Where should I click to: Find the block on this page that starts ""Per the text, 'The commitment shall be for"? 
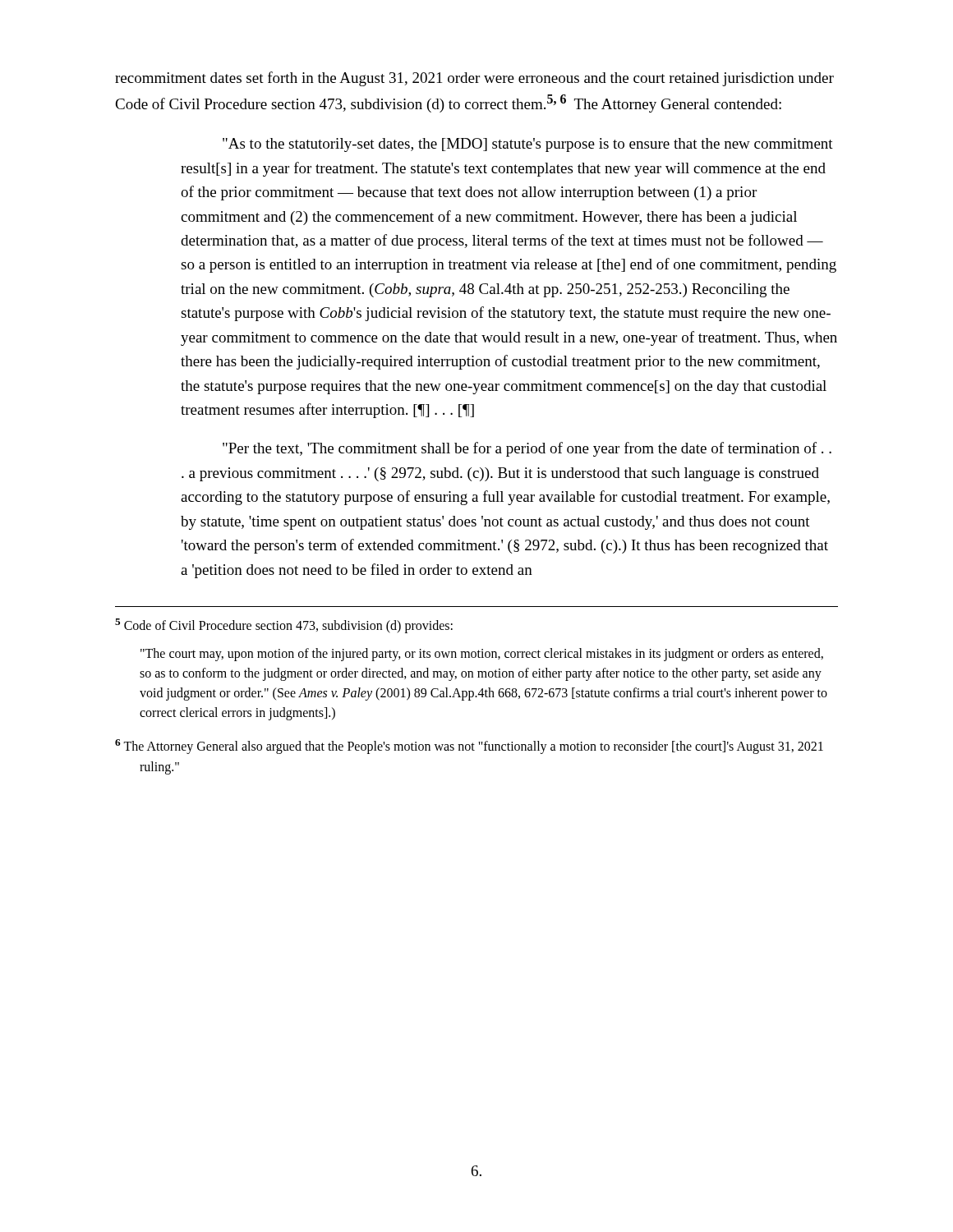(509, 509)
